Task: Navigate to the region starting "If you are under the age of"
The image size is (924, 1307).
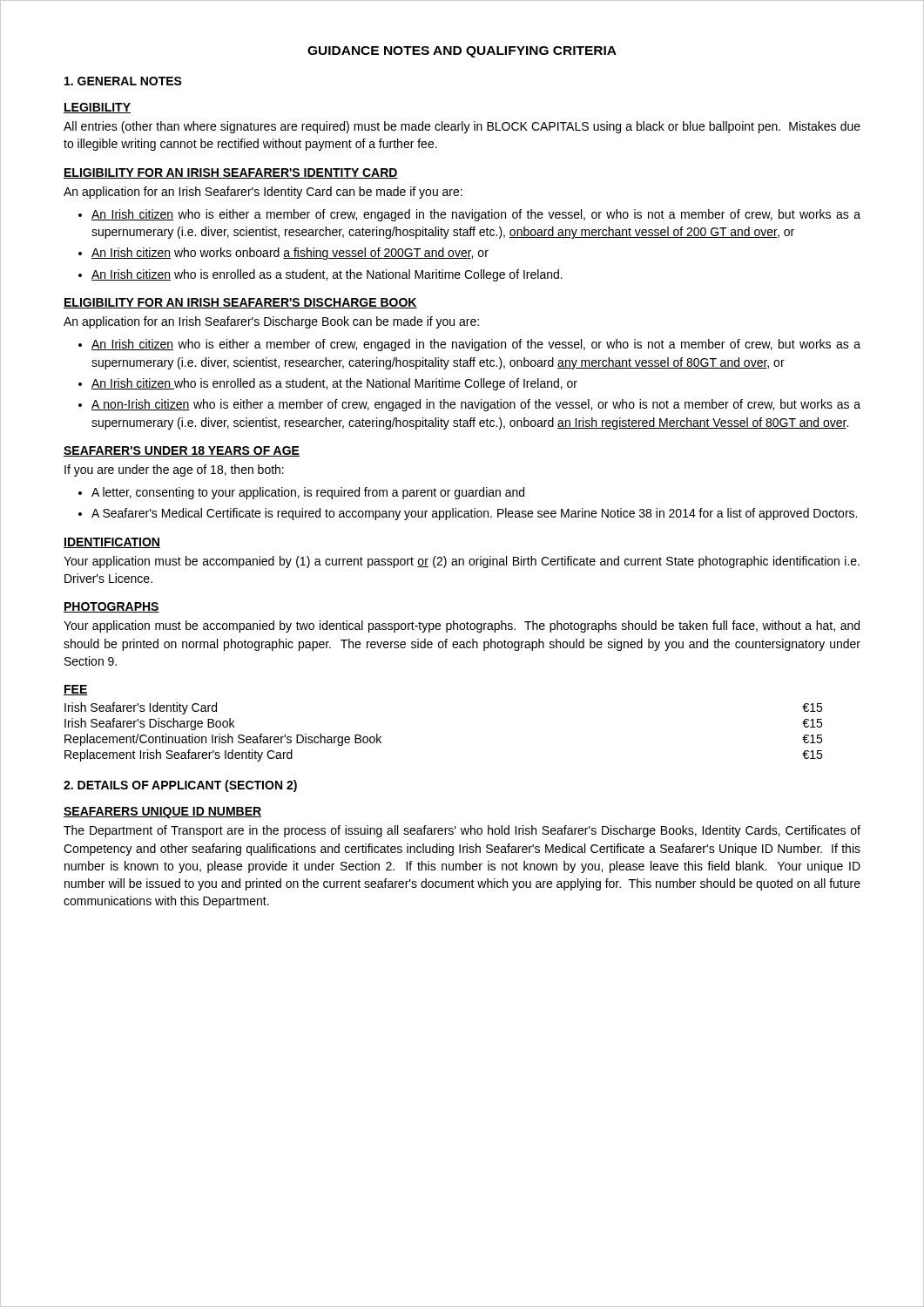Action: [174, 470]
